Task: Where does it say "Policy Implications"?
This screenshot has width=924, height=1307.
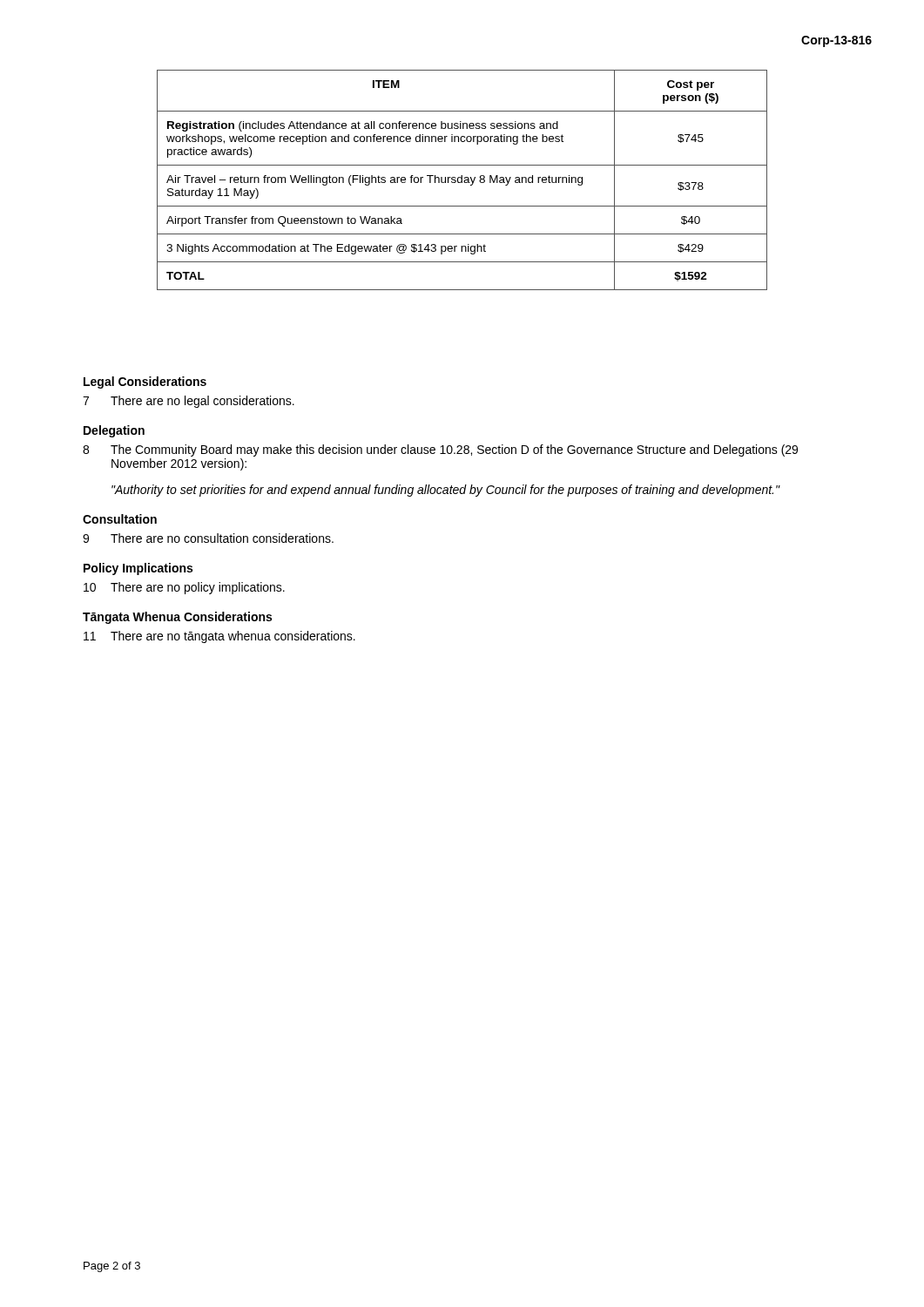Action: [138, 568]
